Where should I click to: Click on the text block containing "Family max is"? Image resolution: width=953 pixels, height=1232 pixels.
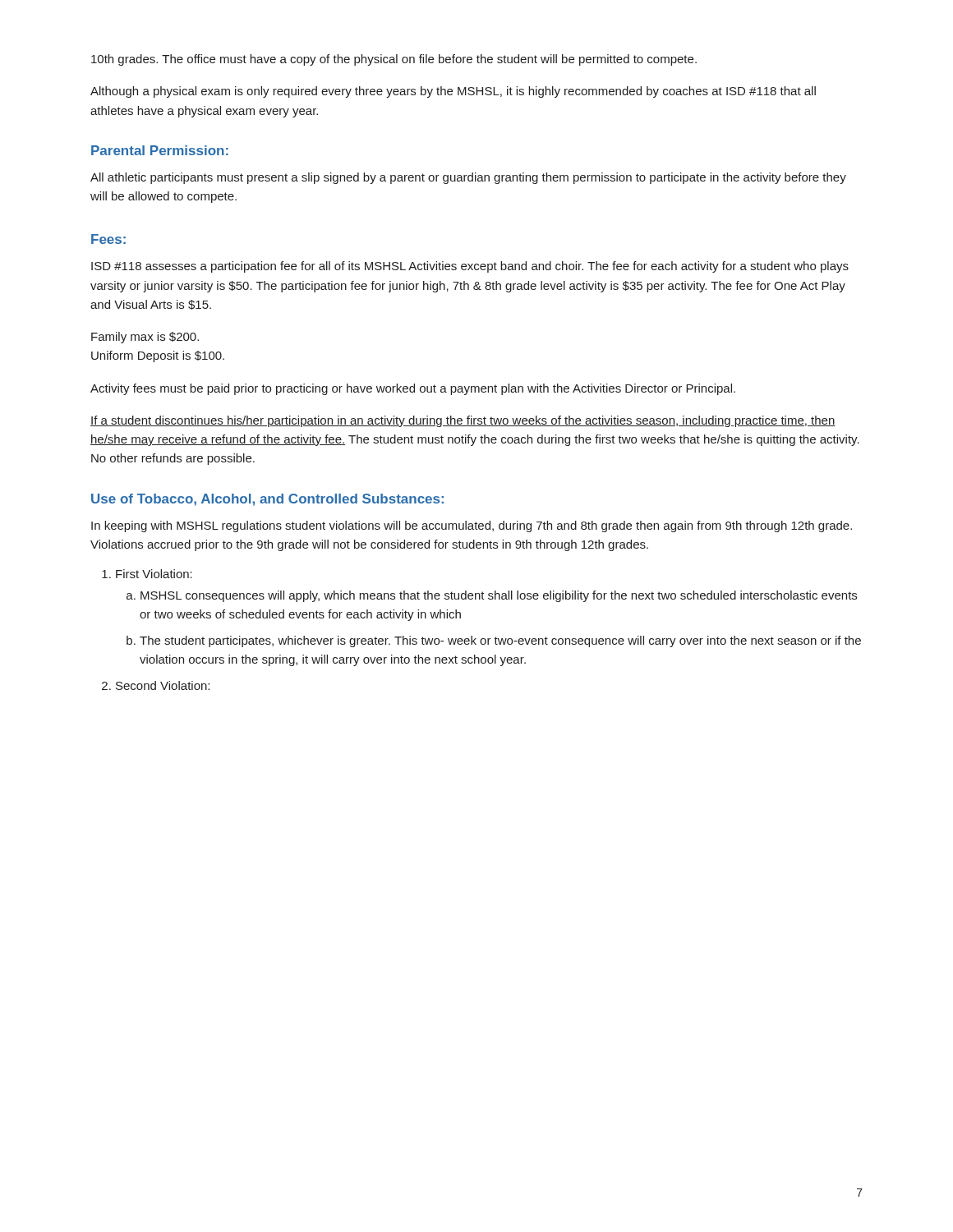pos(158,346)
